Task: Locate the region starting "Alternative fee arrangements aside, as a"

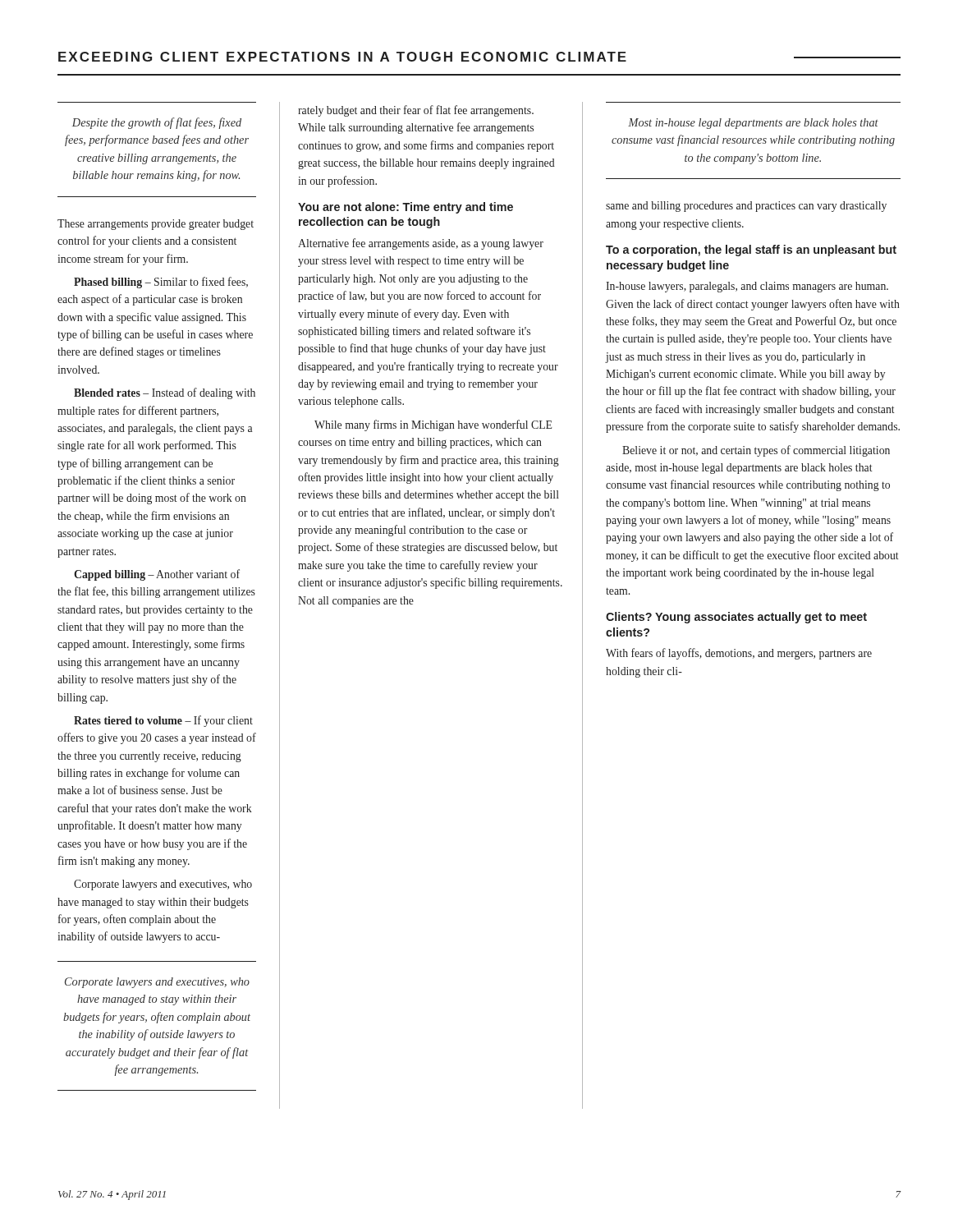Action: point(431,422)
